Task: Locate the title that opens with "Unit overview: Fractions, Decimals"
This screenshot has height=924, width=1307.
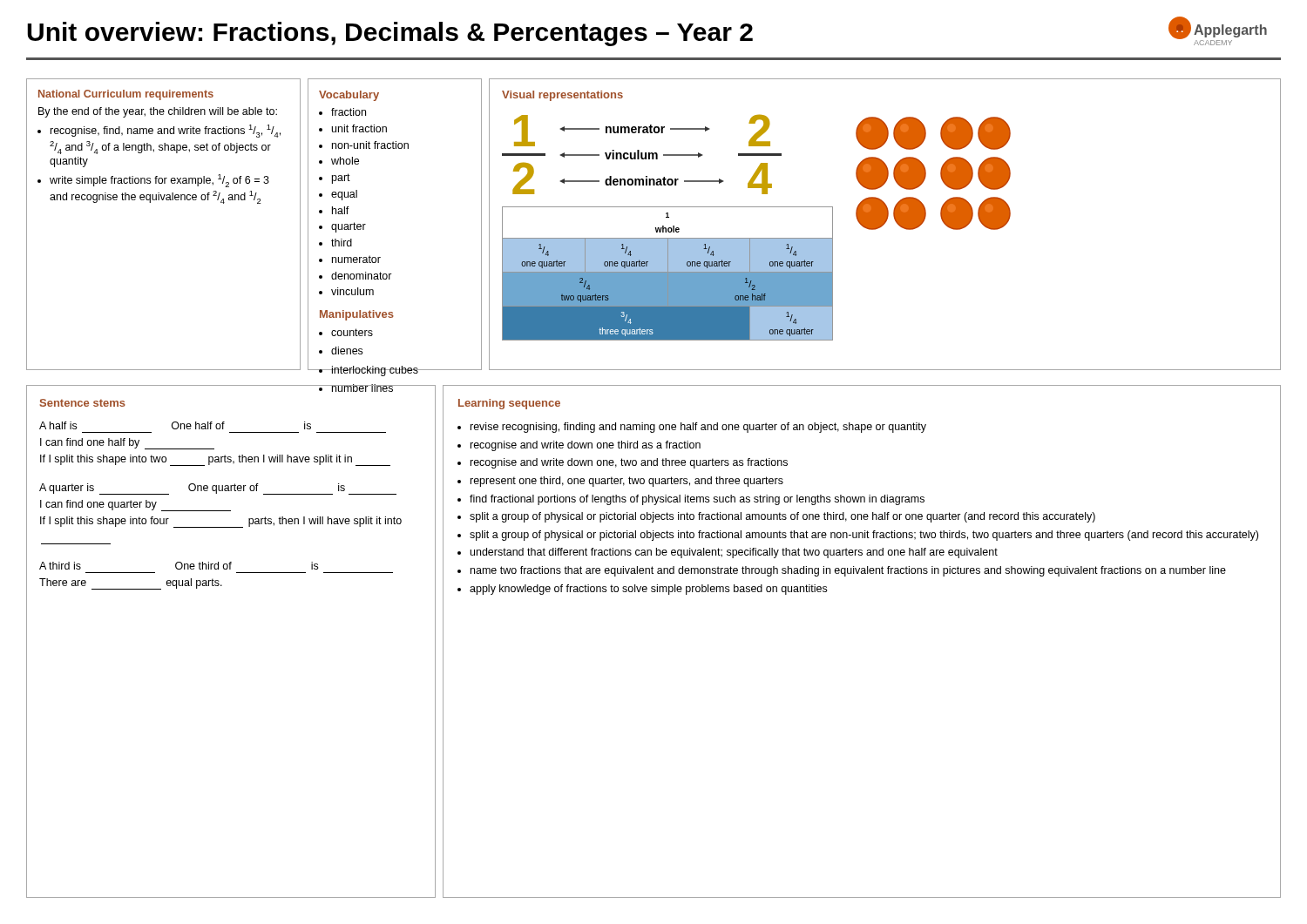Action: point(390,32)
